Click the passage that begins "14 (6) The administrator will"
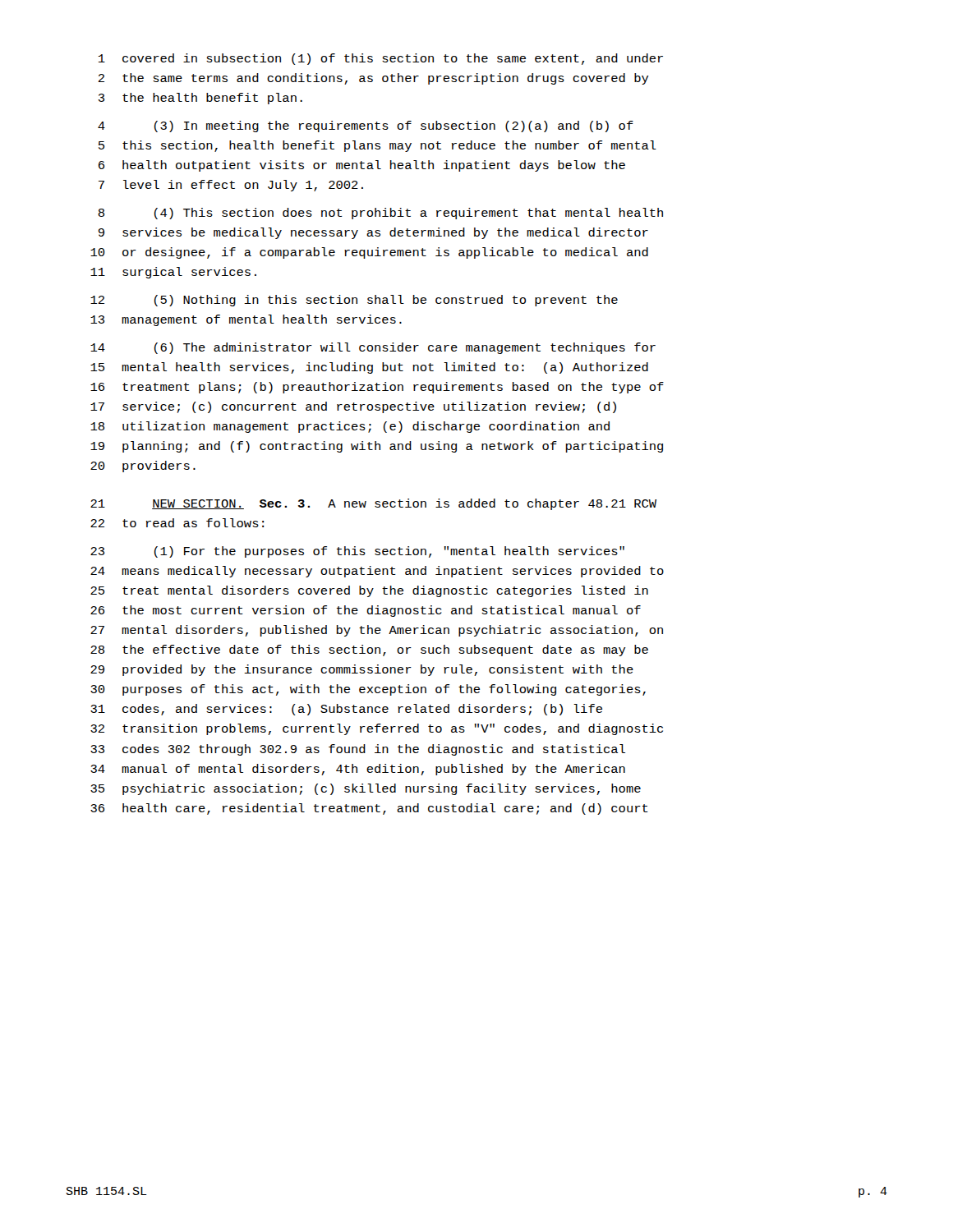The width and height of the screenshot is (953, 1232). (476, 408)
